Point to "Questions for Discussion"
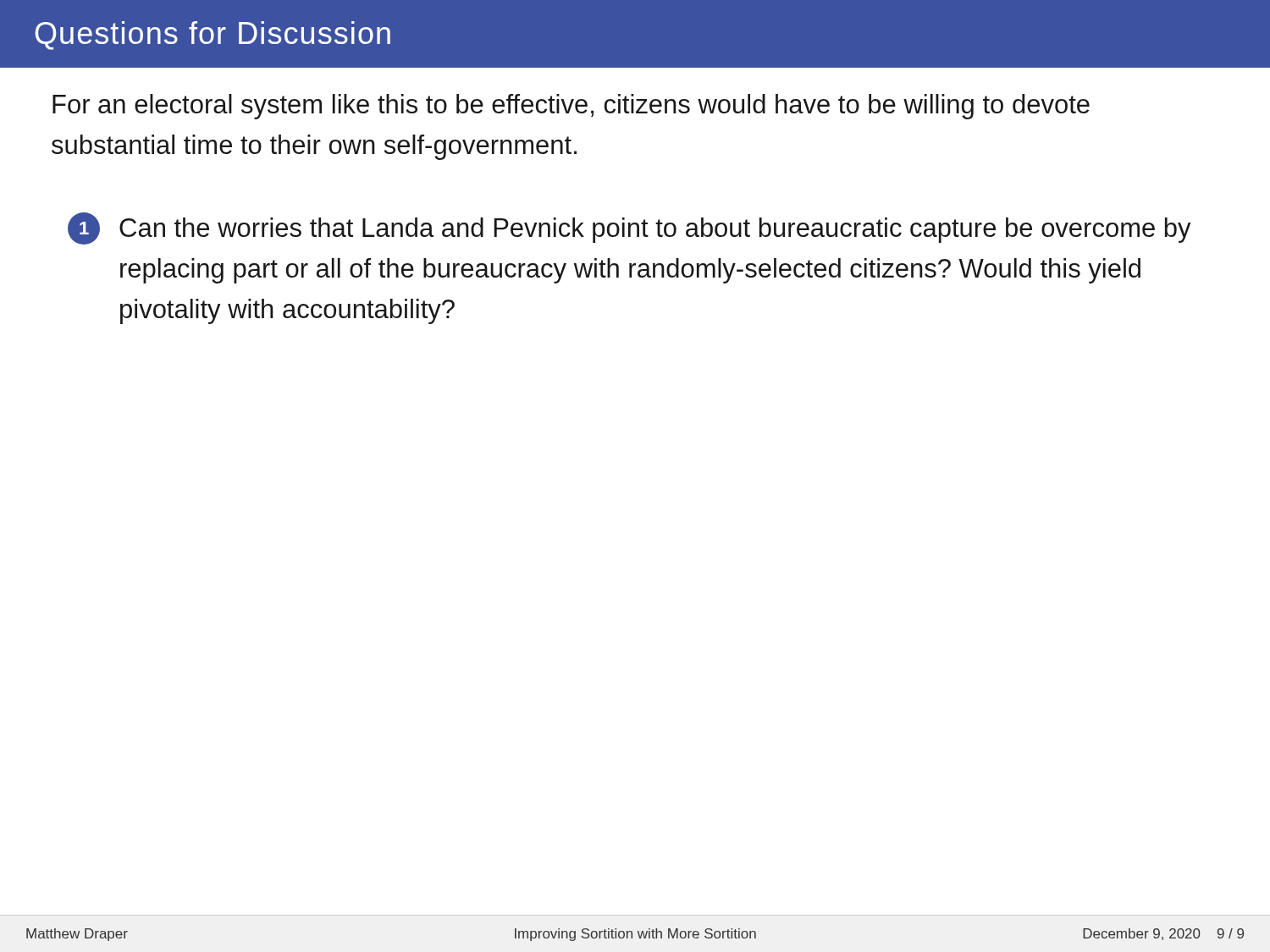This screenshot has height=952, width=1270. (x=213, y=34)
